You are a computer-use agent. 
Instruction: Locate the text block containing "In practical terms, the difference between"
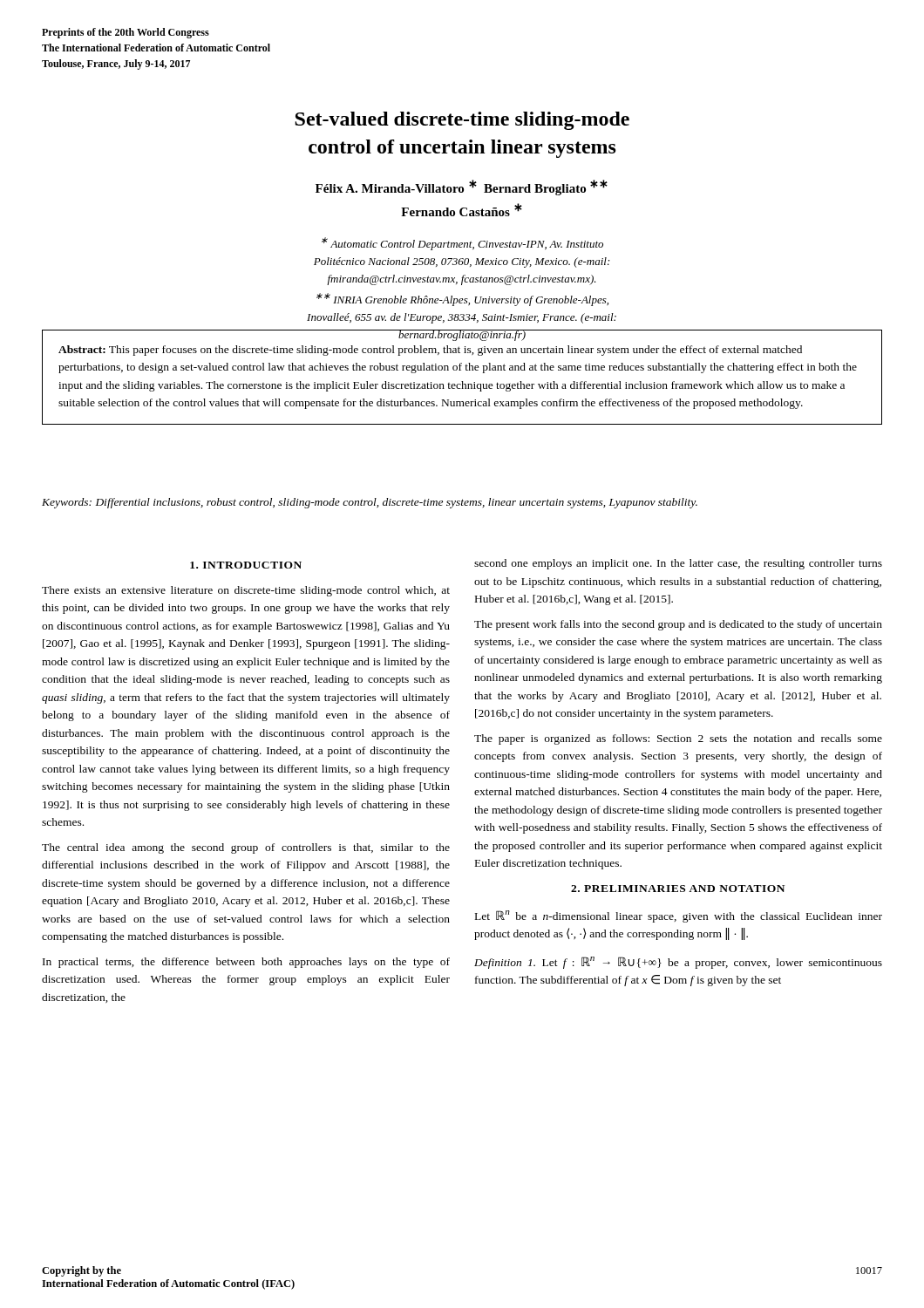coord(246,979)
